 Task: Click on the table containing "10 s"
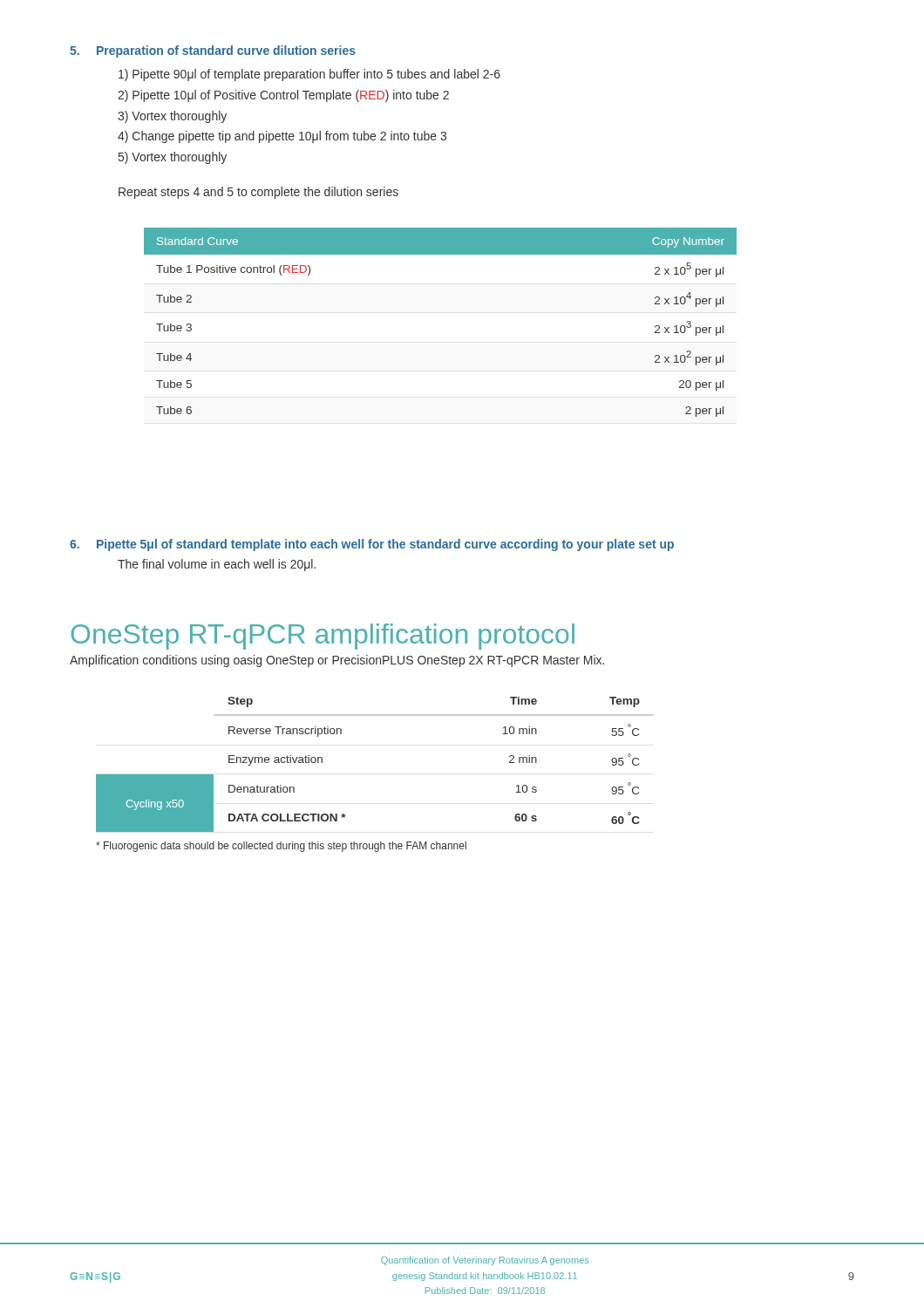click(x=462, y=760)
